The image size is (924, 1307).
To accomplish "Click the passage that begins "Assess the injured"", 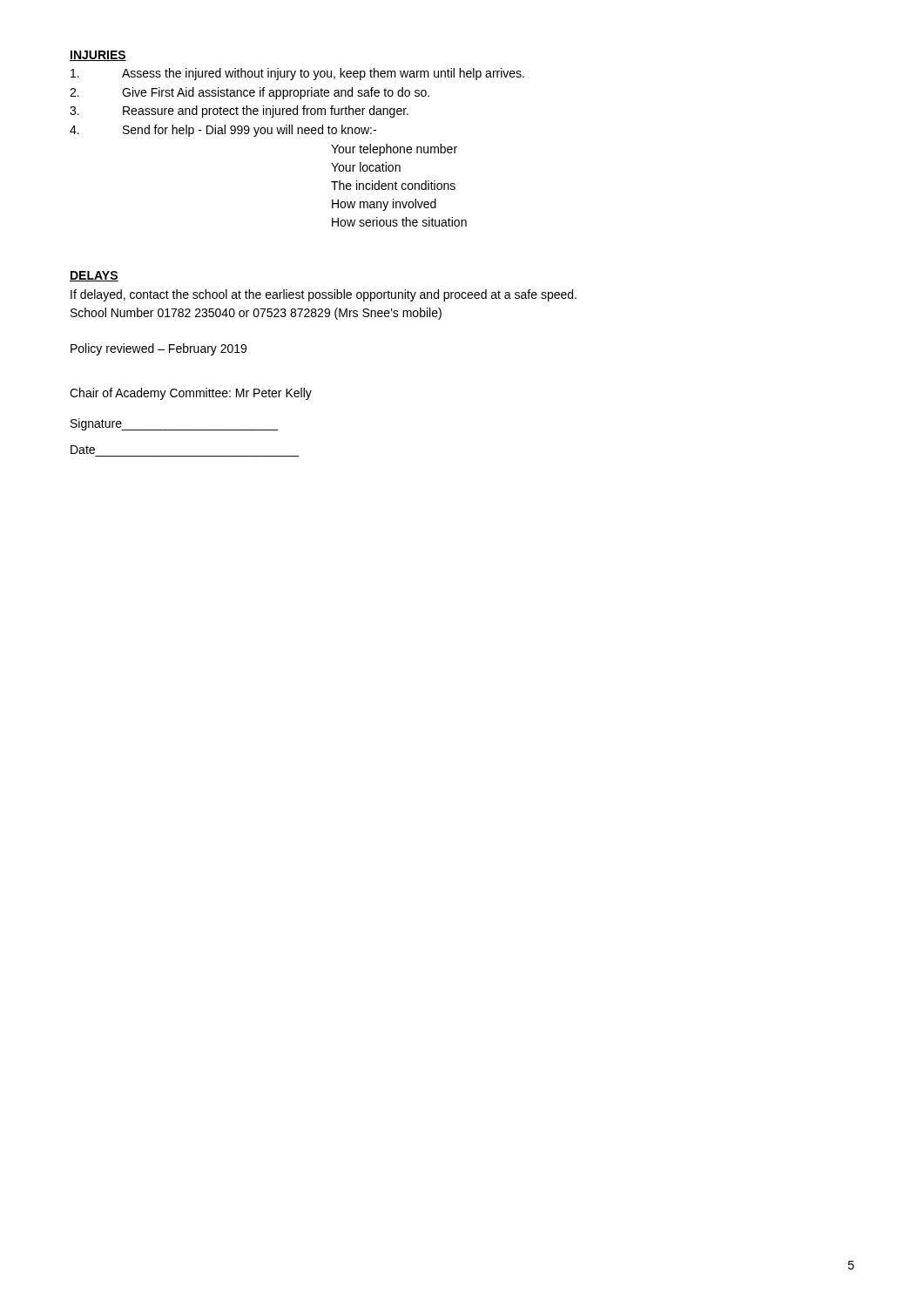I will 462,74.
